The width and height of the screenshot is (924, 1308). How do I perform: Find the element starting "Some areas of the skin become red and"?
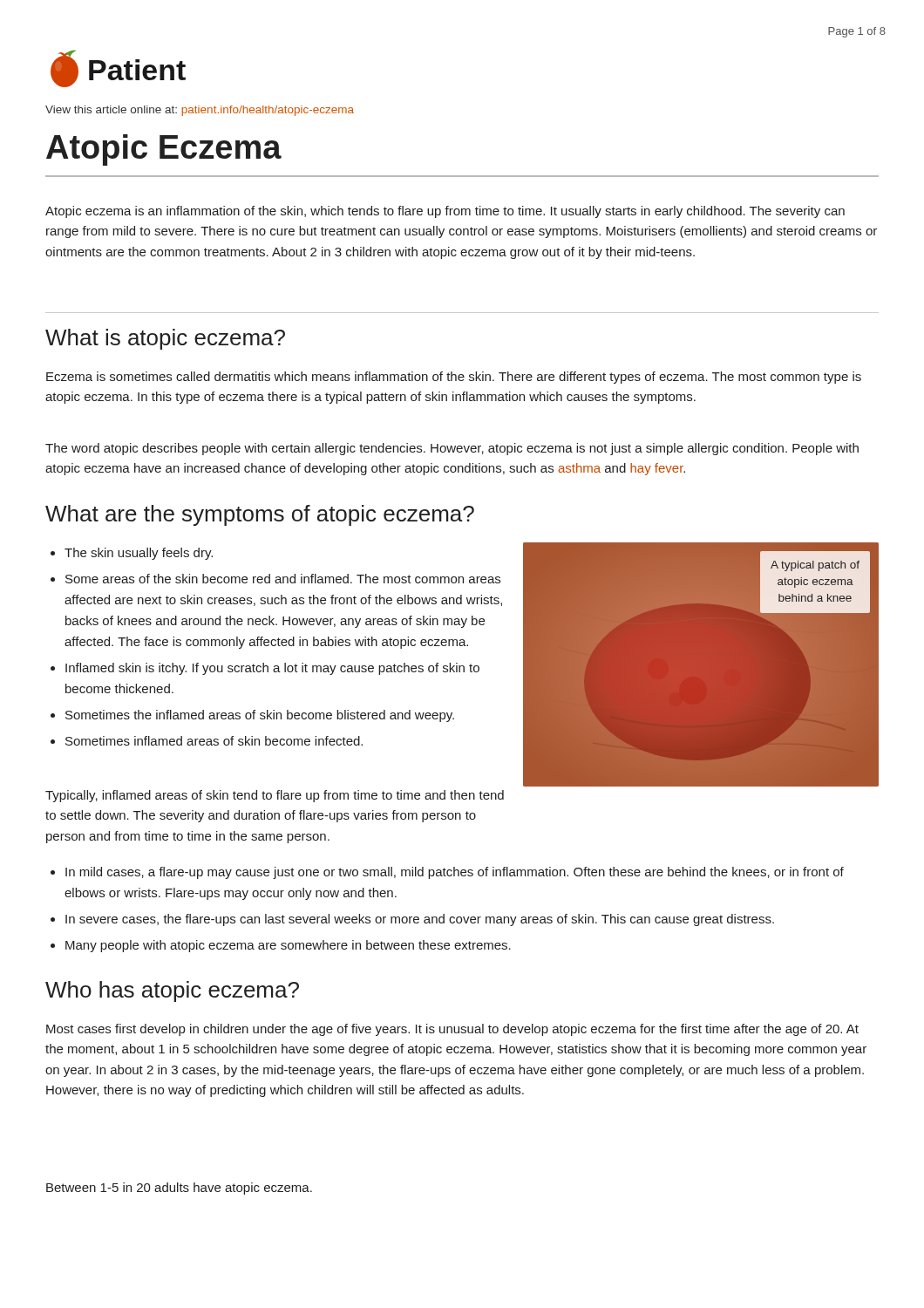tap(284, 610)
